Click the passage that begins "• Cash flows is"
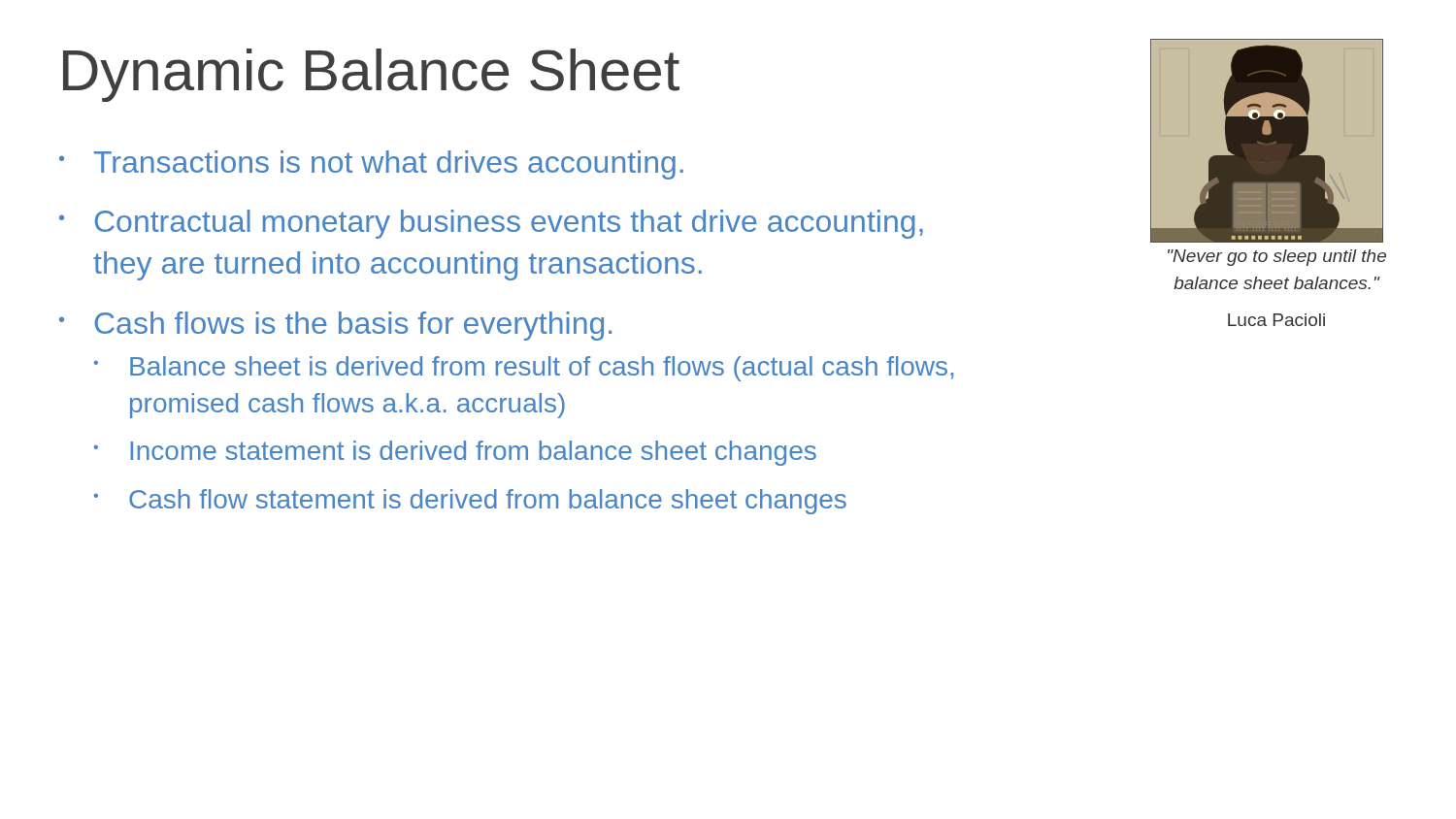 coord(519,416)
